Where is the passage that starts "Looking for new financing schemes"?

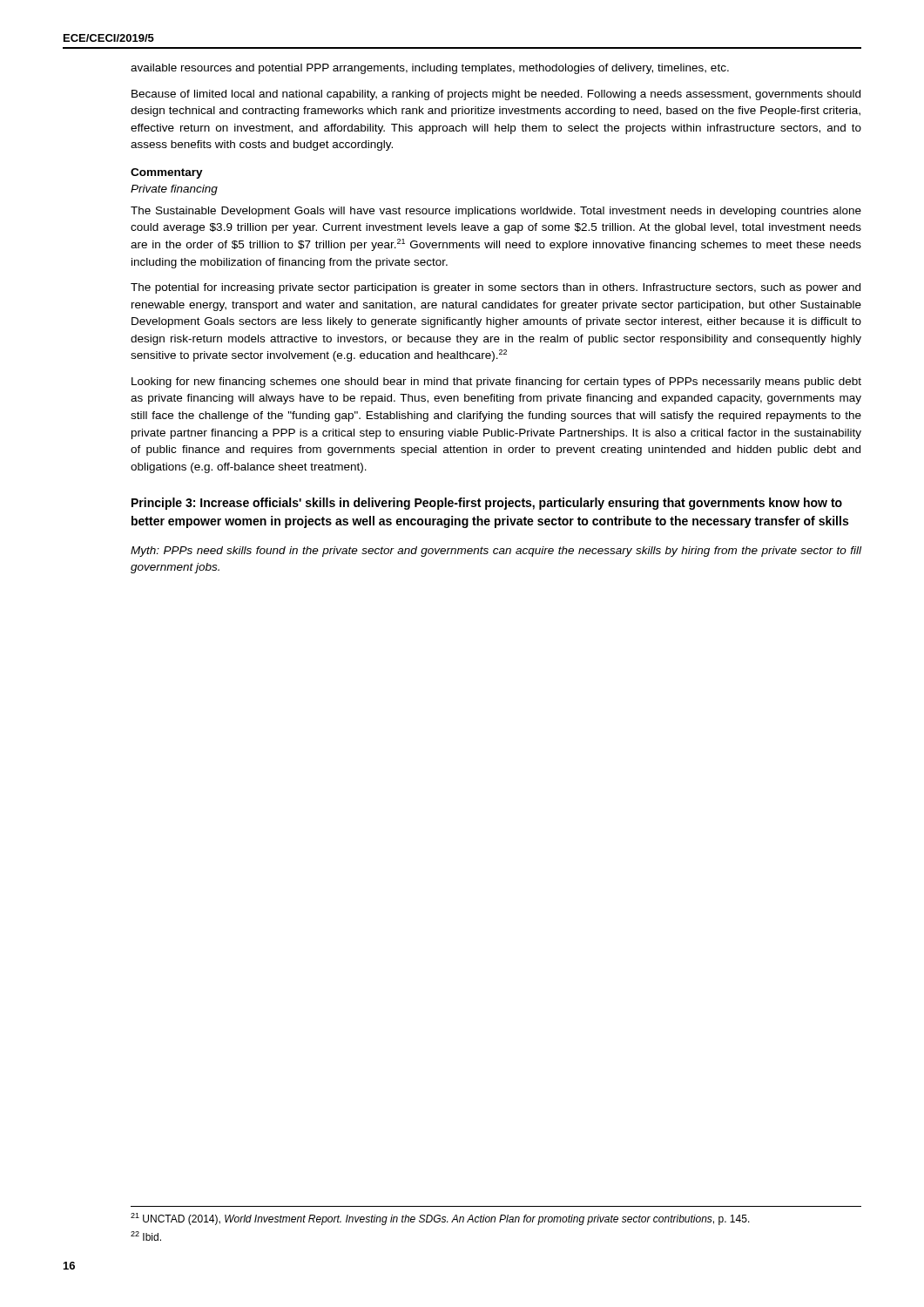496,424
